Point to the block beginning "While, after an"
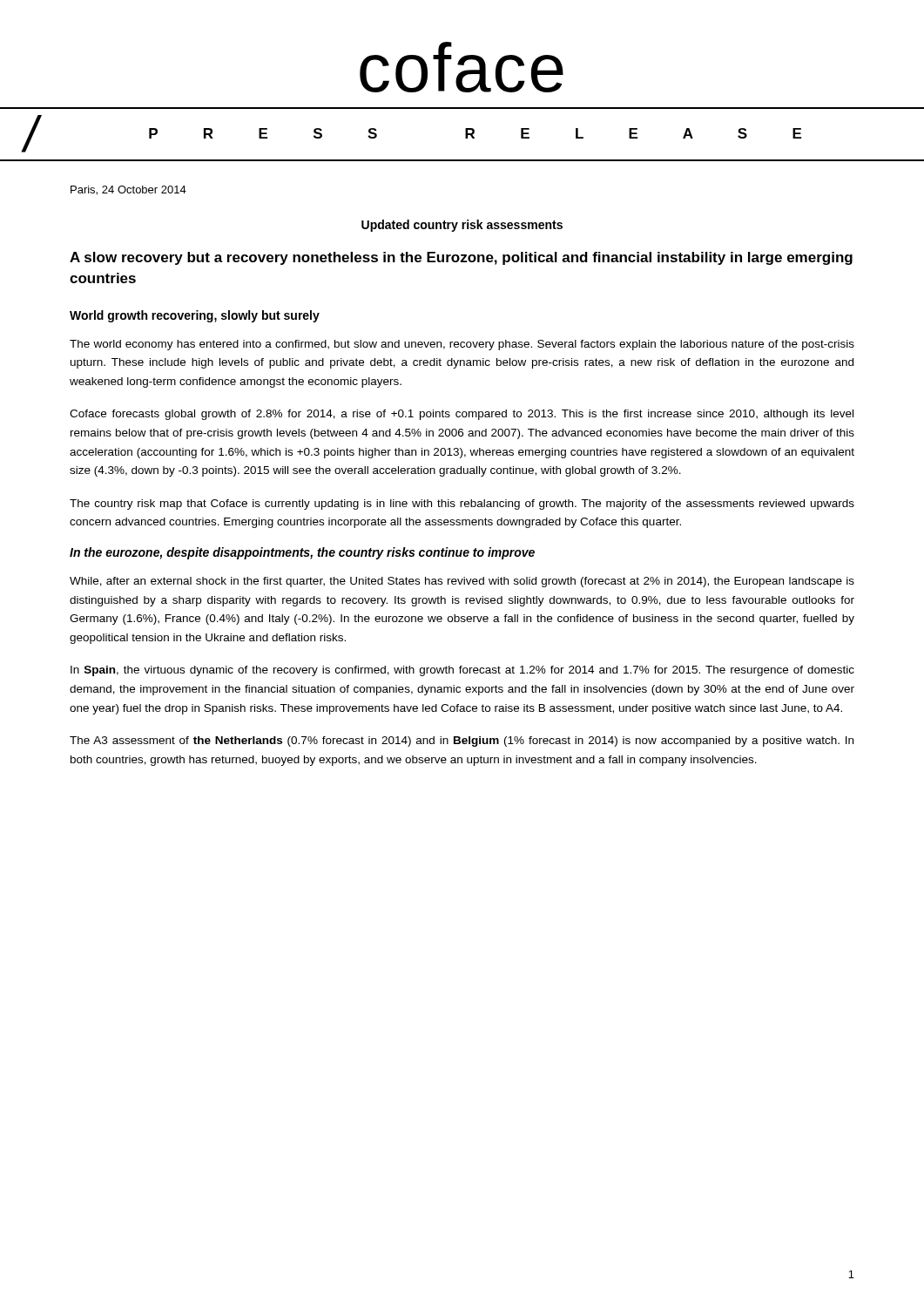Screen dimensions: 1307x924 point(462,609)
